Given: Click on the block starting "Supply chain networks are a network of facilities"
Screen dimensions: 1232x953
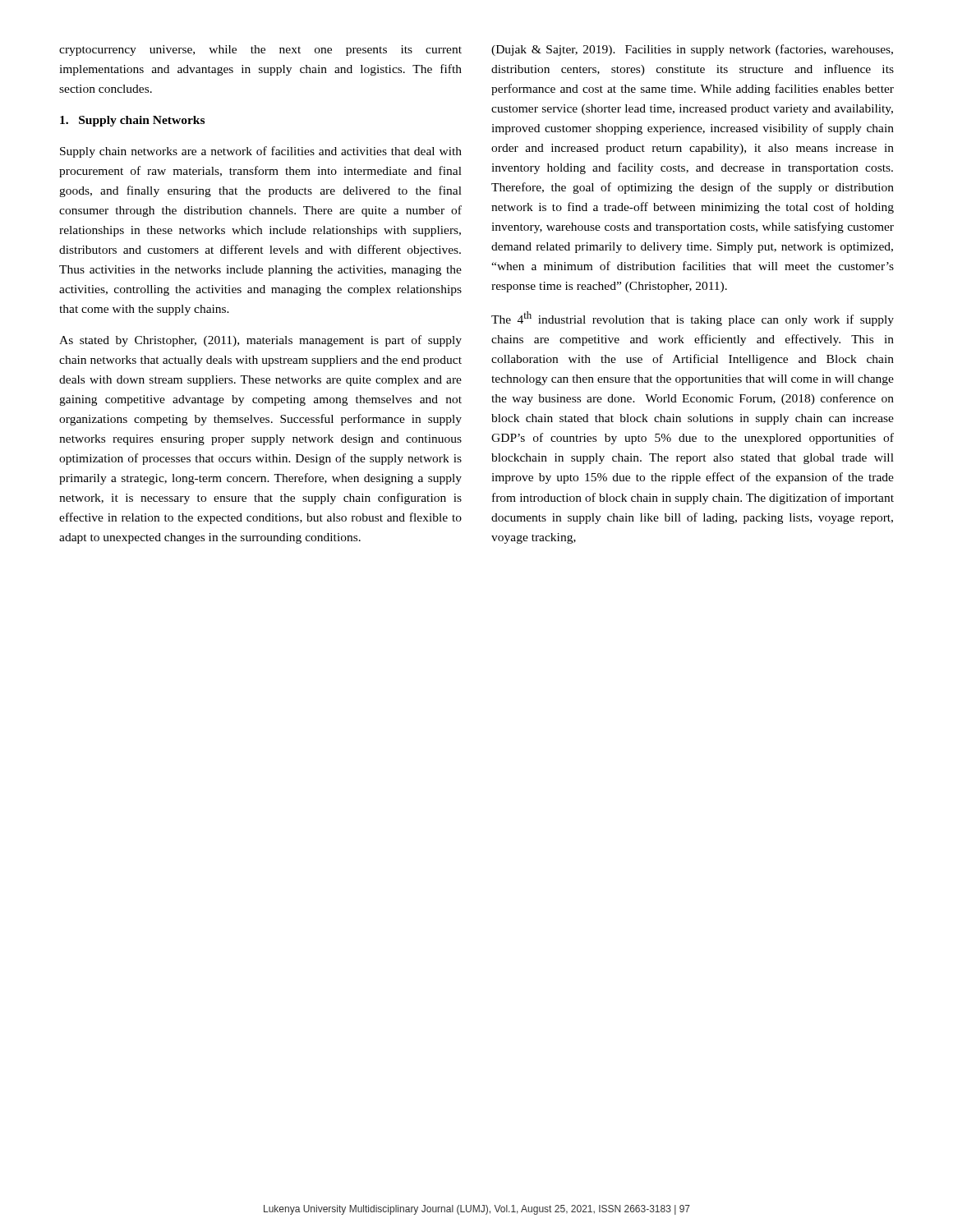Looking at the screenshot, I should 260,230.
